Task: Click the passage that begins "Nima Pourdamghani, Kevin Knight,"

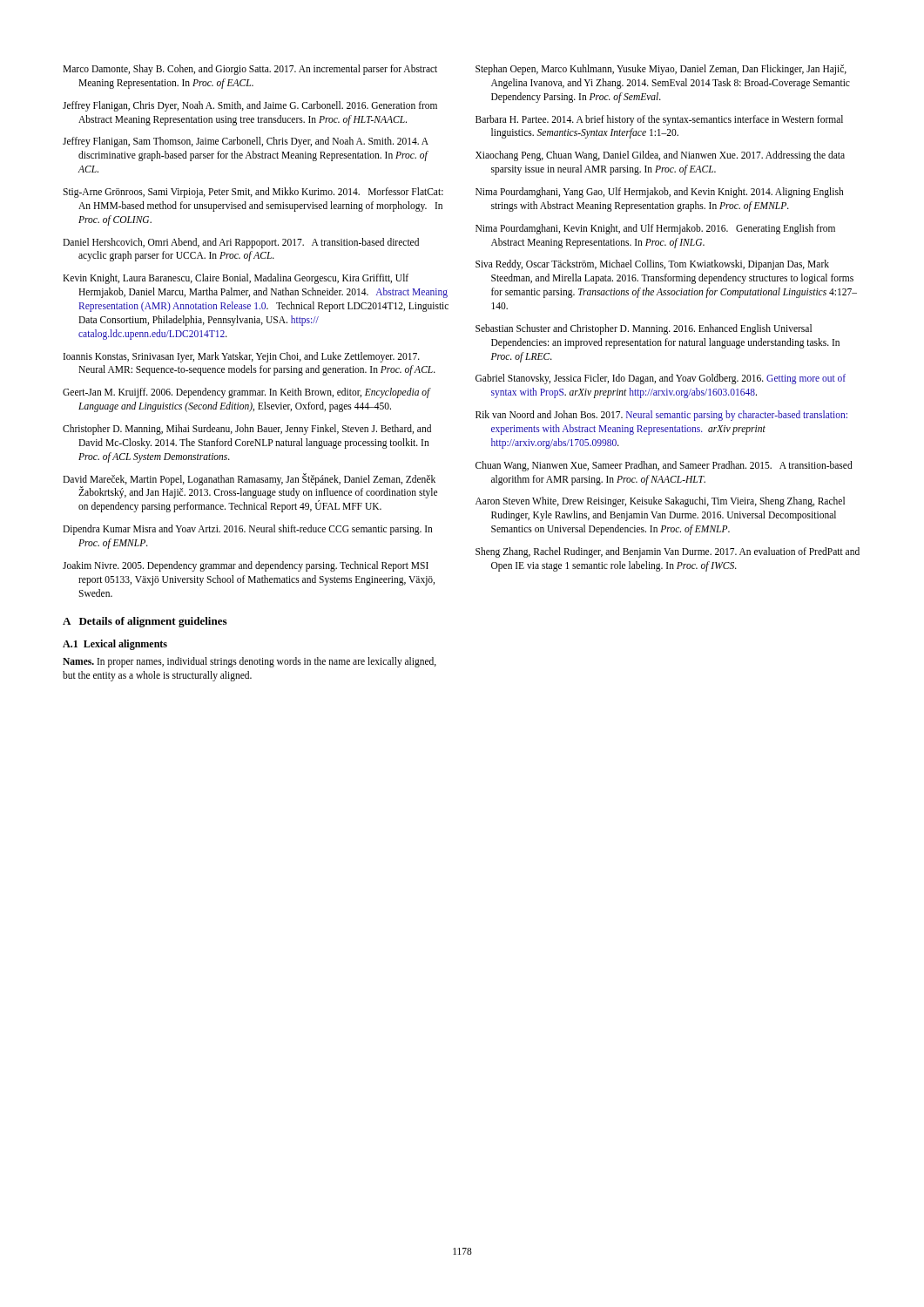Action: [x=655, y=235]
